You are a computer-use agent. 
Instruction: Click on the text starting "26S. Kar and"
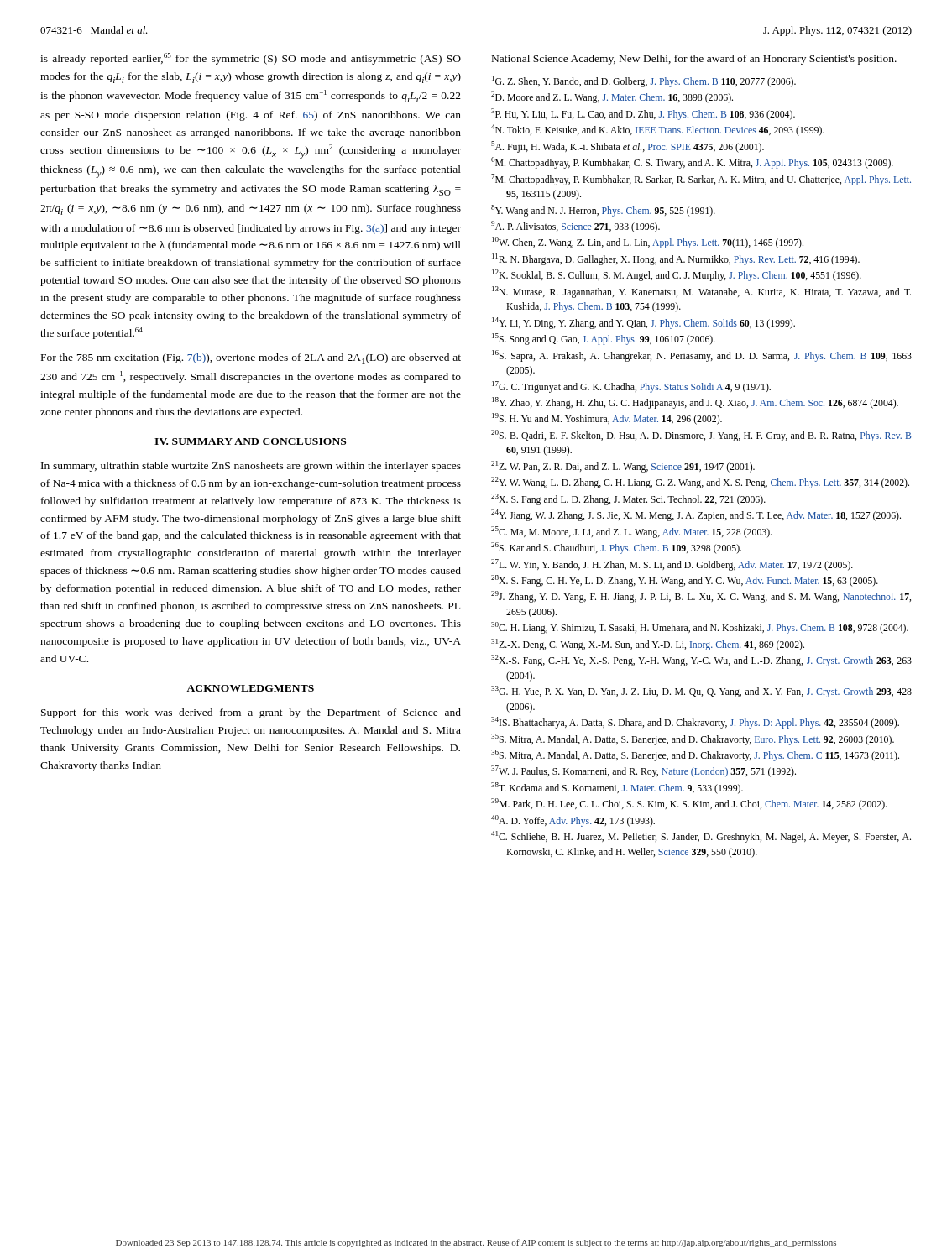pos(617,548)
